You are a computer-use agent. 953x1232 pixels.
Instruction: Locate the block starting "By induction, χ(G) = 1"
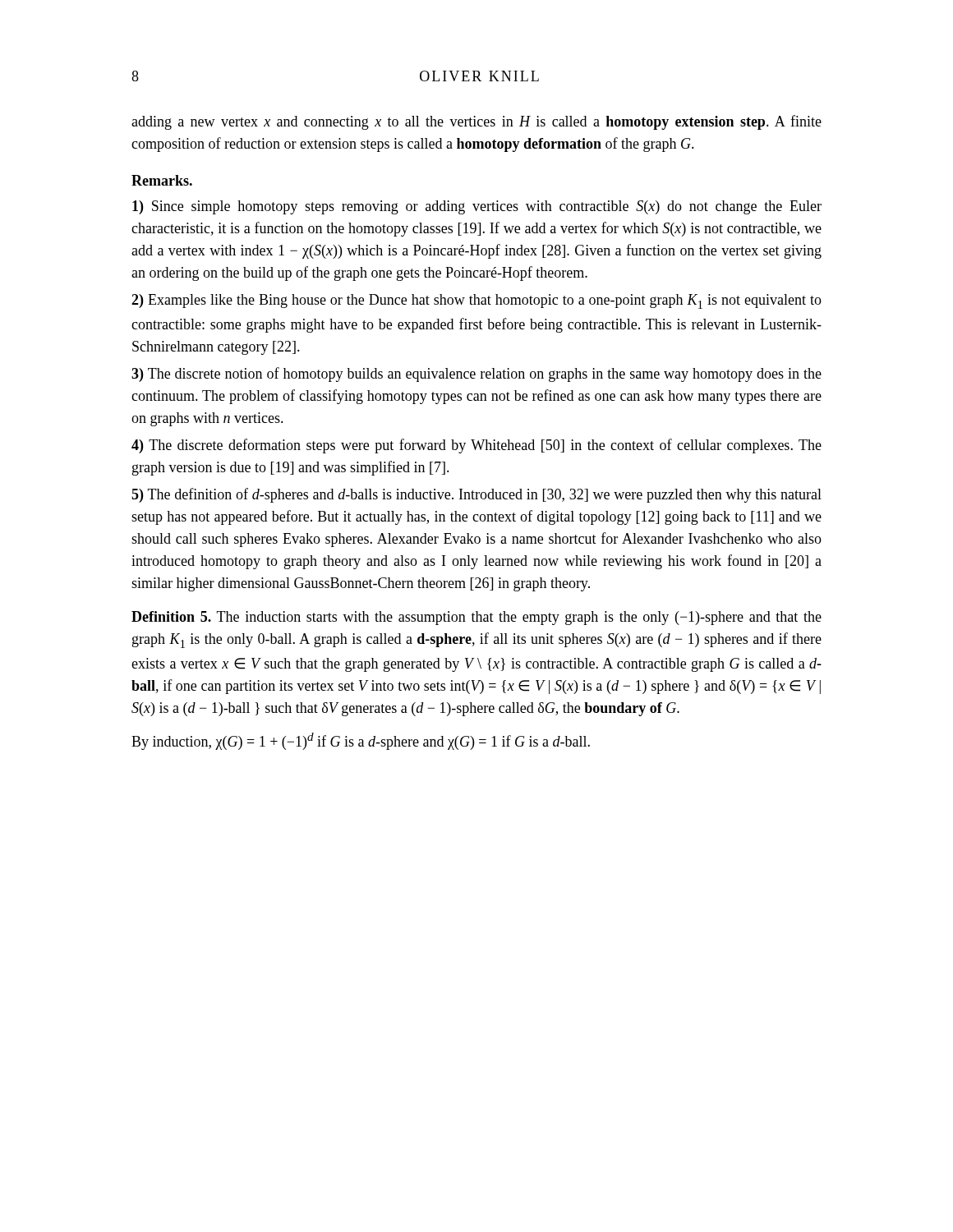476,741
